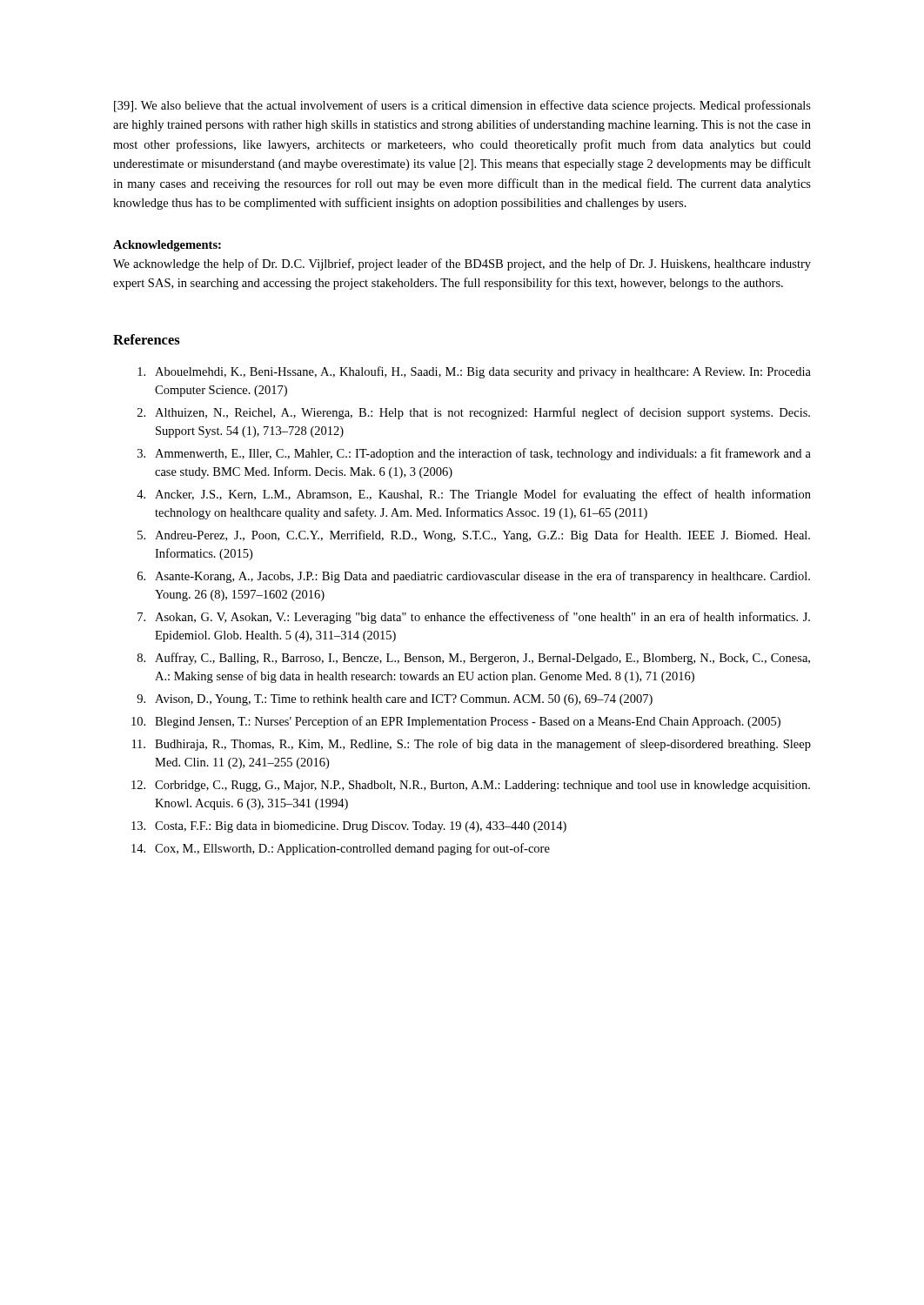924x1305 pixels.
Task: Select the list item that says "11. Budhiraja, R., Thomas, R., Kim, M.,"
Action: tap(462, 754)
